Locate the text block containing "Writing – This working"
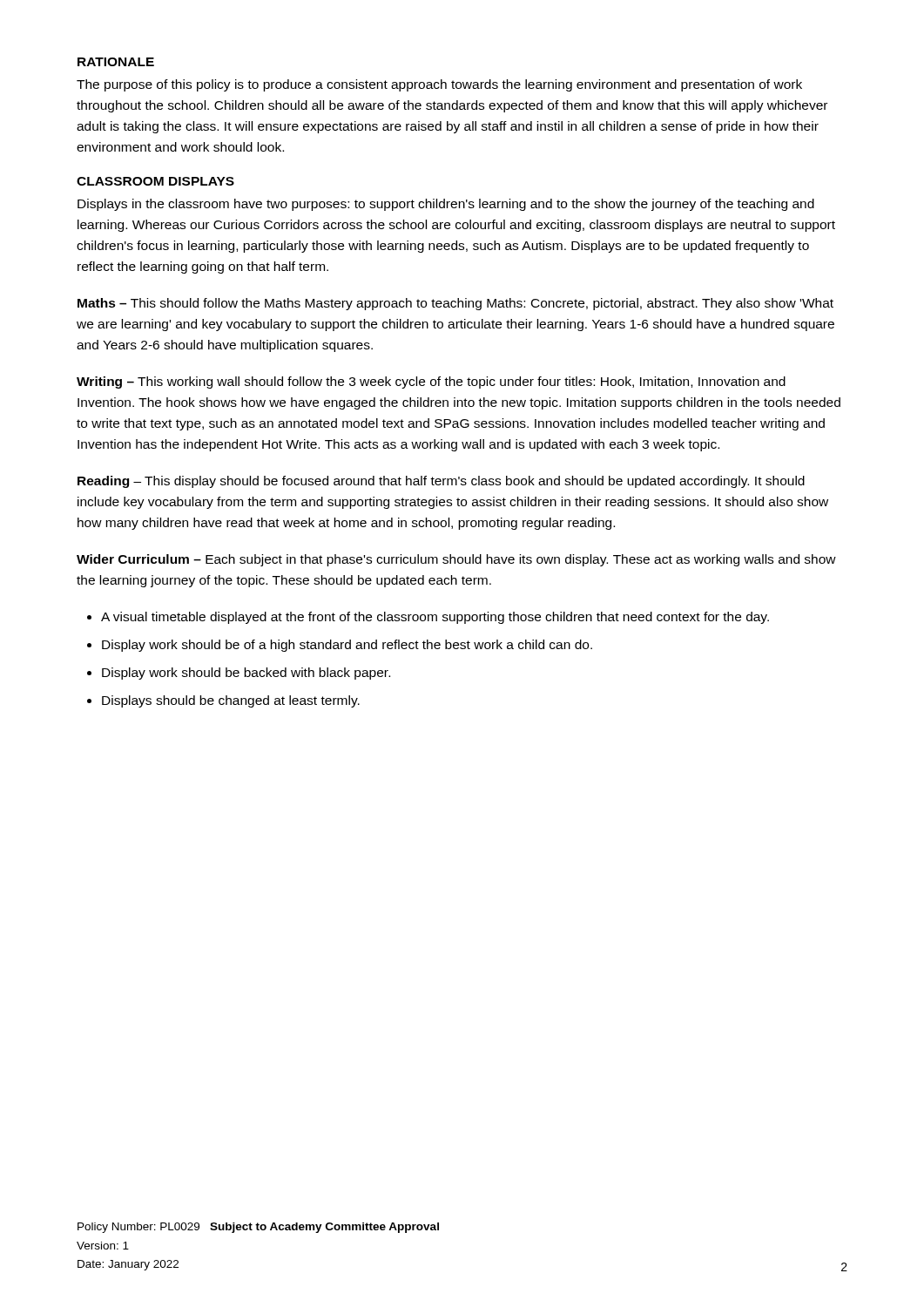 459,413
